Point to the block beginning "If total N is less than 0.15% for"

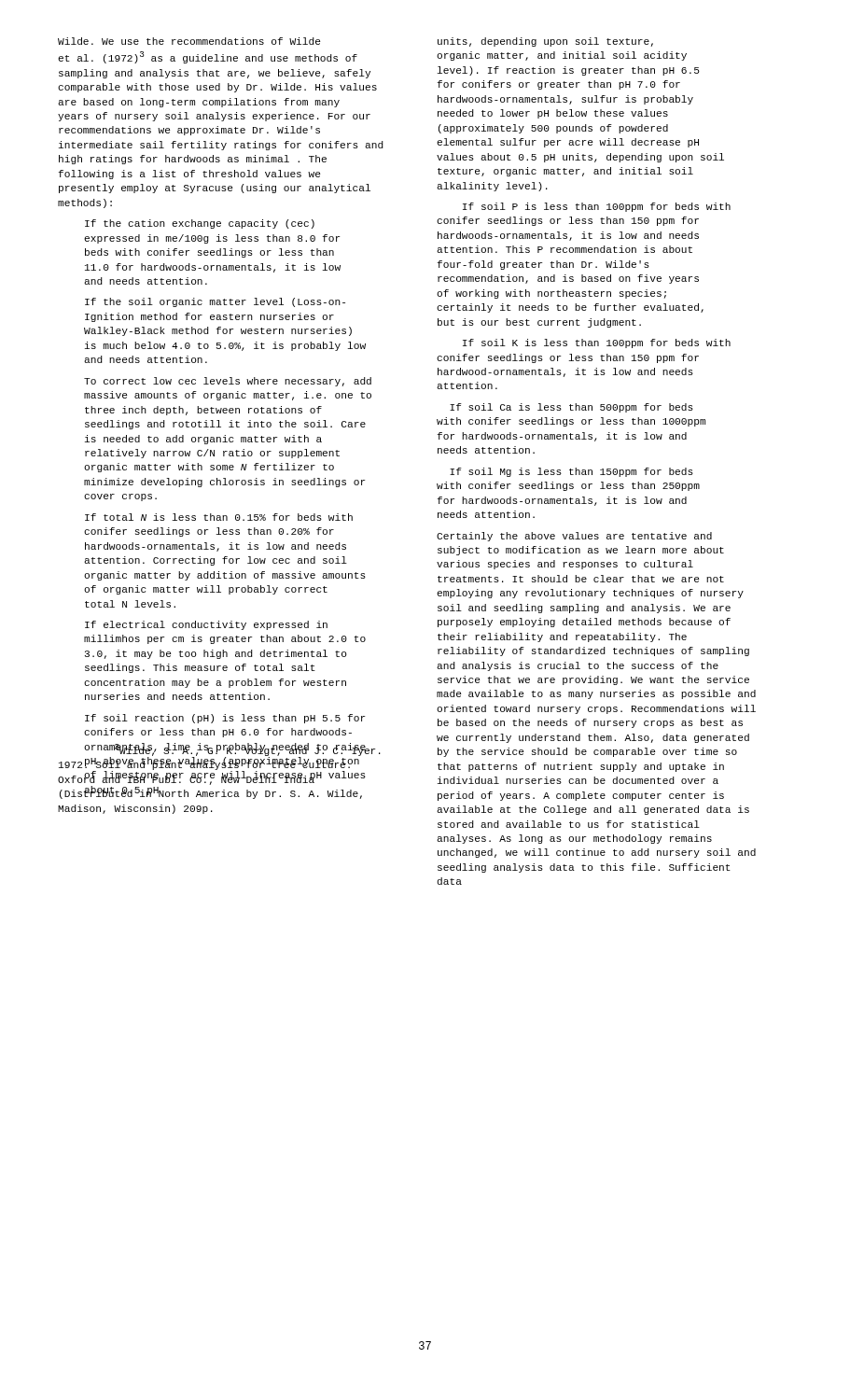[247, 562]
